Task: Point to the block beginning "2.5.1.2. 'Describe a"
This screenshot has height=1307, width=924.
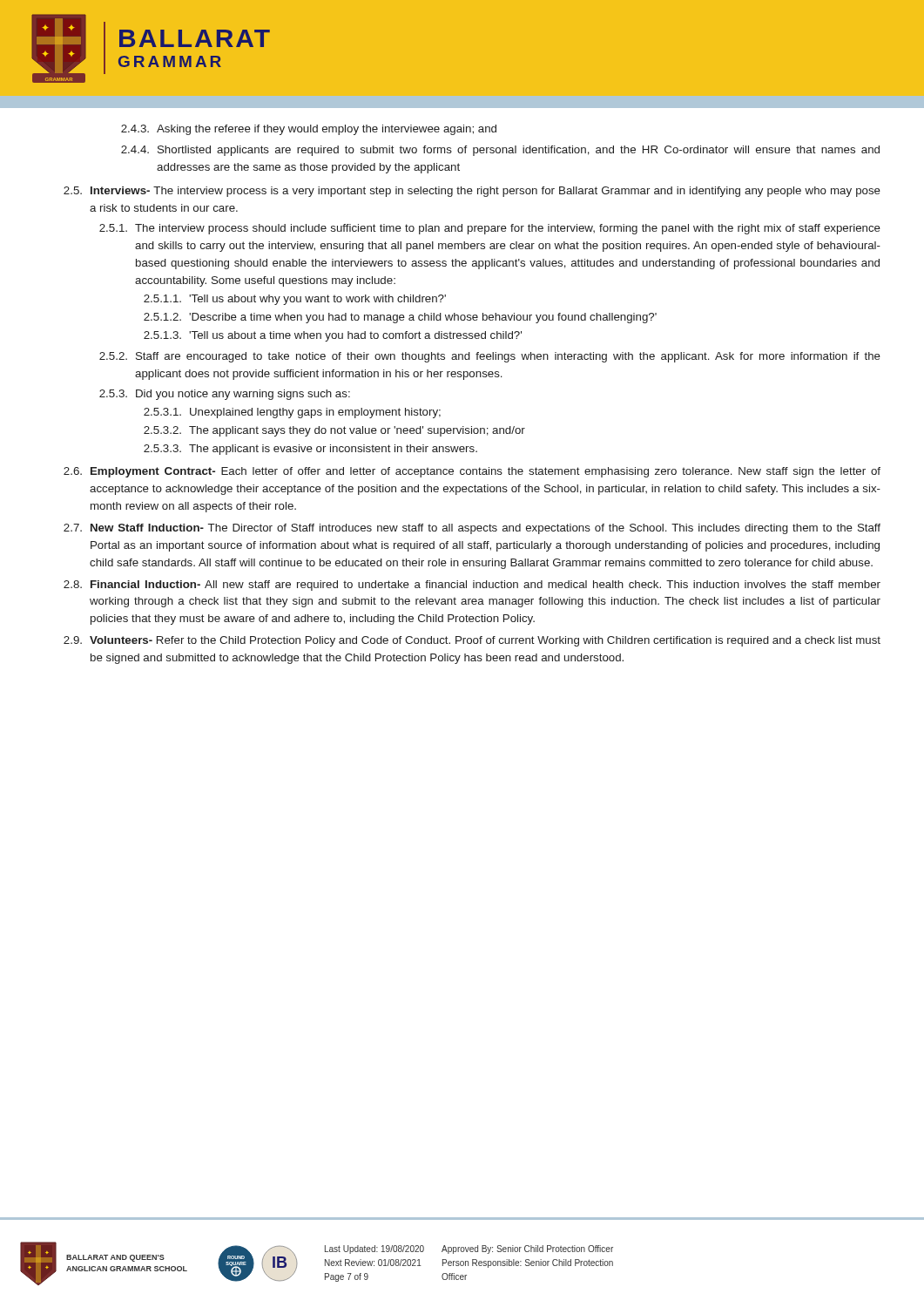Action: tap(504, 317)
